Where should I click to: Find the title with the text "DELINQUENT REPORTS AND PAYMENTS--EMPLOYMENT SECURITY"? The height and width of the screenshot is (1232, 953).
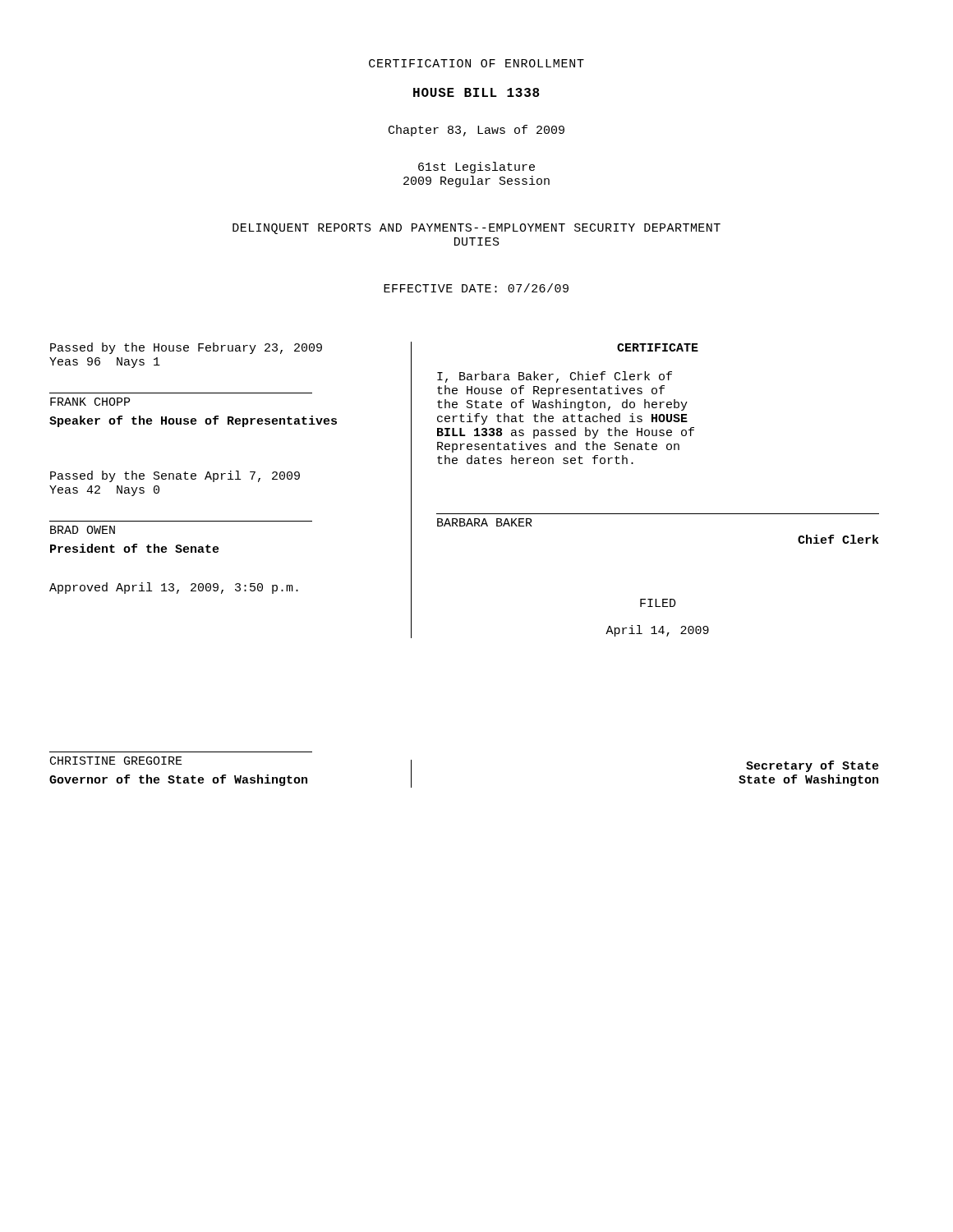(476, 236)
